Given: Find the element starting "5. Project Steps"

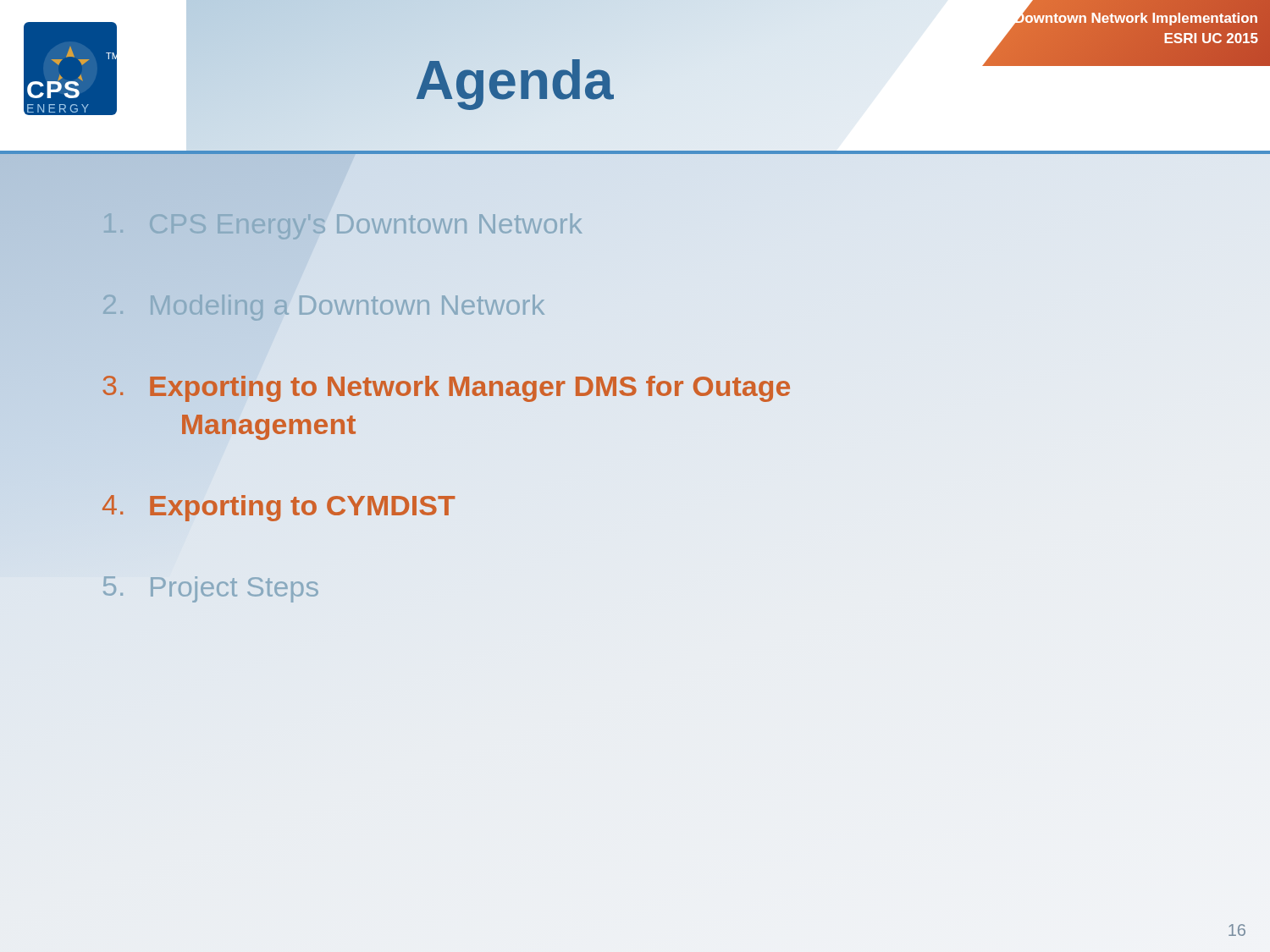Looking at the screenshot, I should point(211,586).
